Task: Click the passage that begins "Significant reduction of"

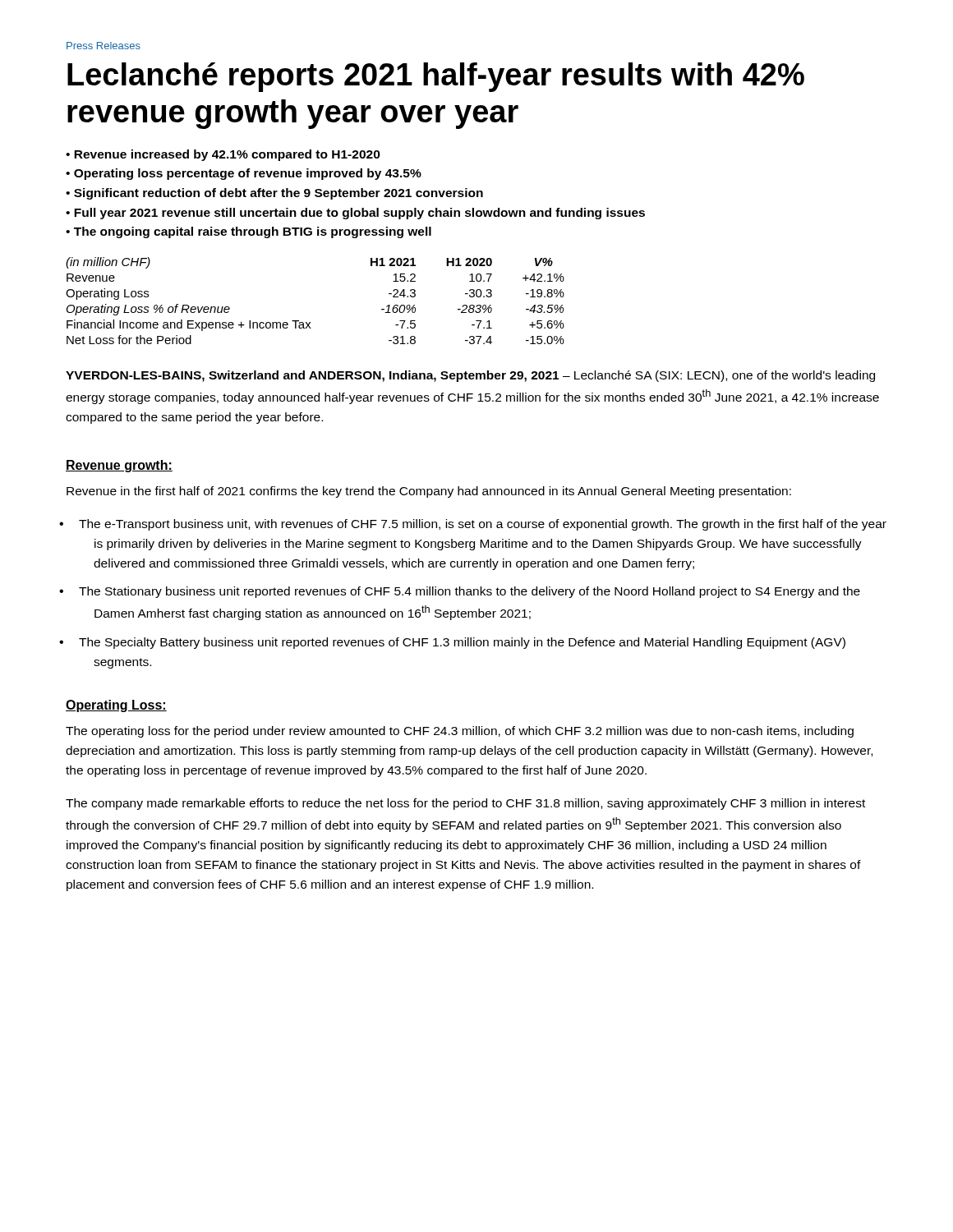Action: (x=279, y=193)
